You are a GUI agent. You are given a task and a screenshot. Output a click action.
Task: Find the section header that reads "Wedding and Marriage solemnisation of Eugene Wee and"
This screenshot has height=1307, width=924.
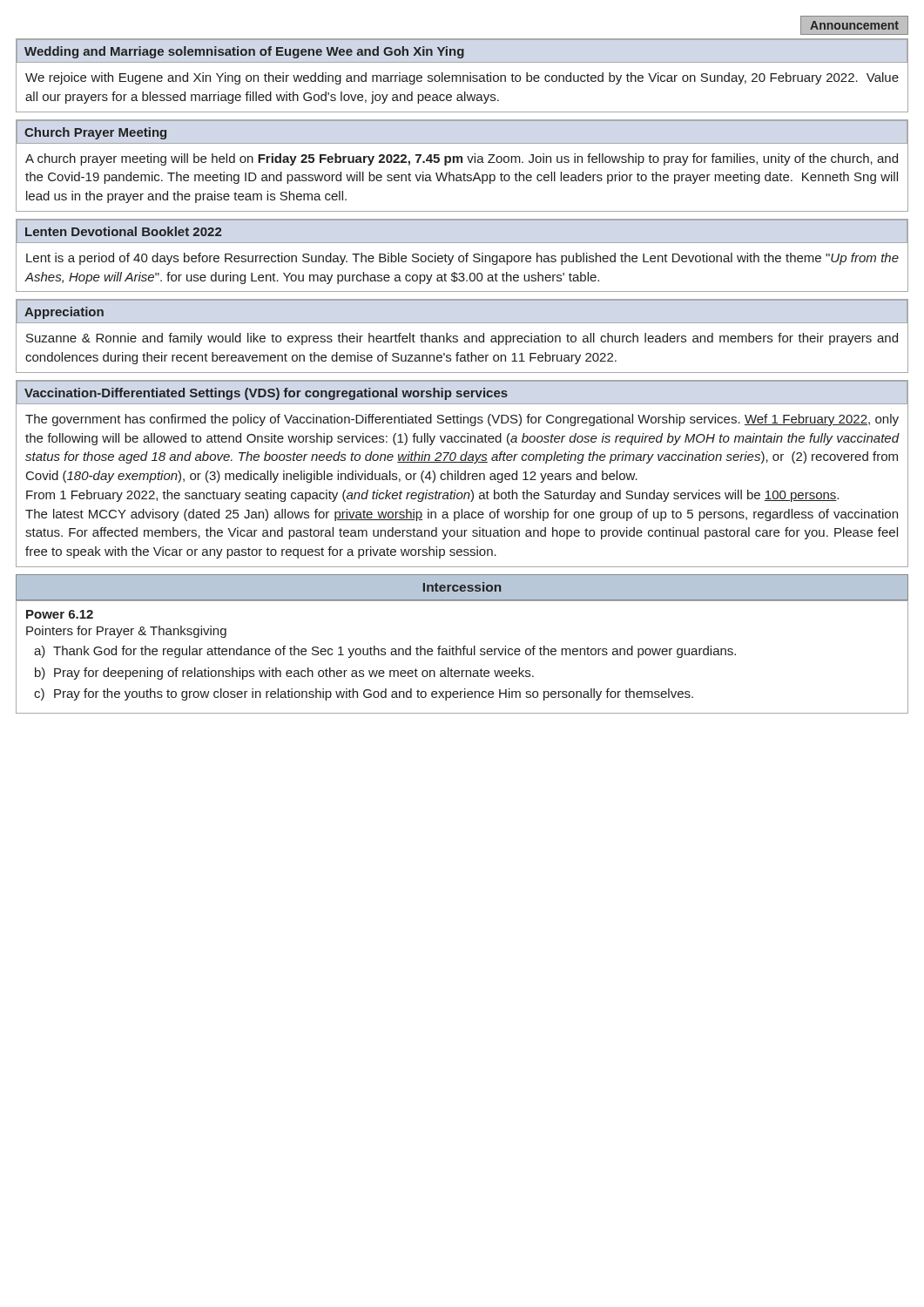tap(244, 51)
